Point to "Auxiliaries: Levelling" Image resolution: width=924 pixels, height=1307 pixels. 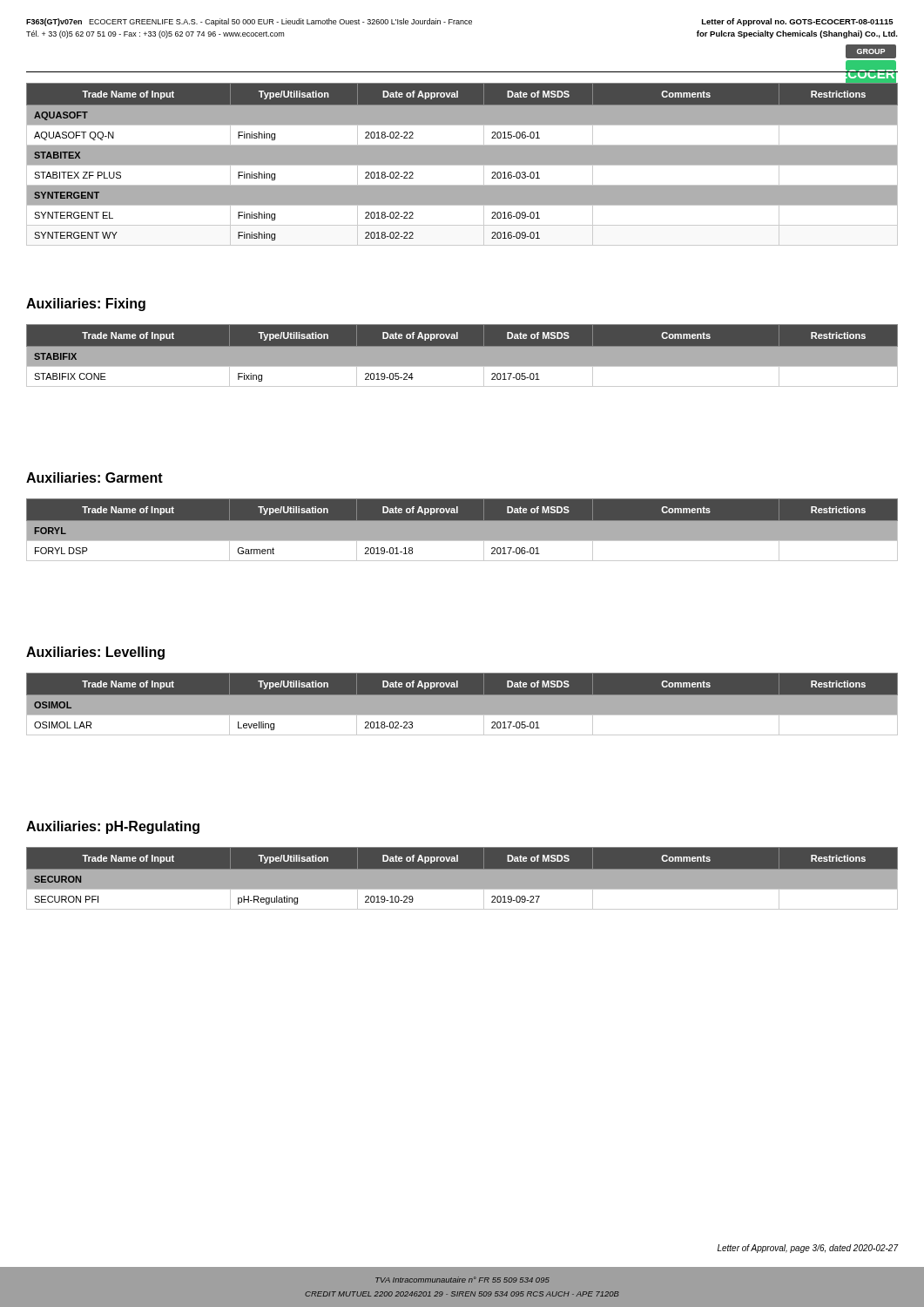[96, 652]
